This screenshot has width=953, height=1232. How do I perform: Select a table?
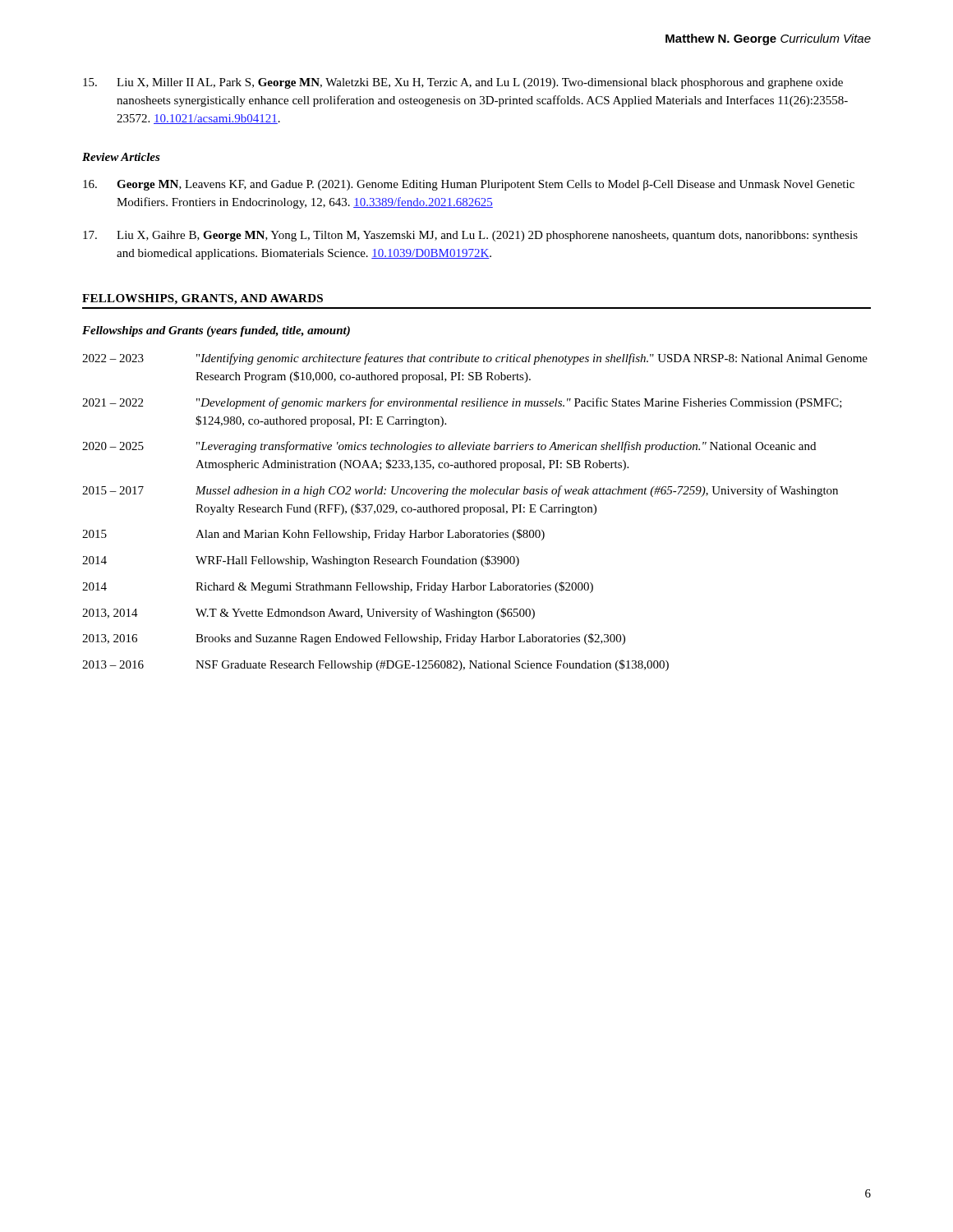click(476, 512)
